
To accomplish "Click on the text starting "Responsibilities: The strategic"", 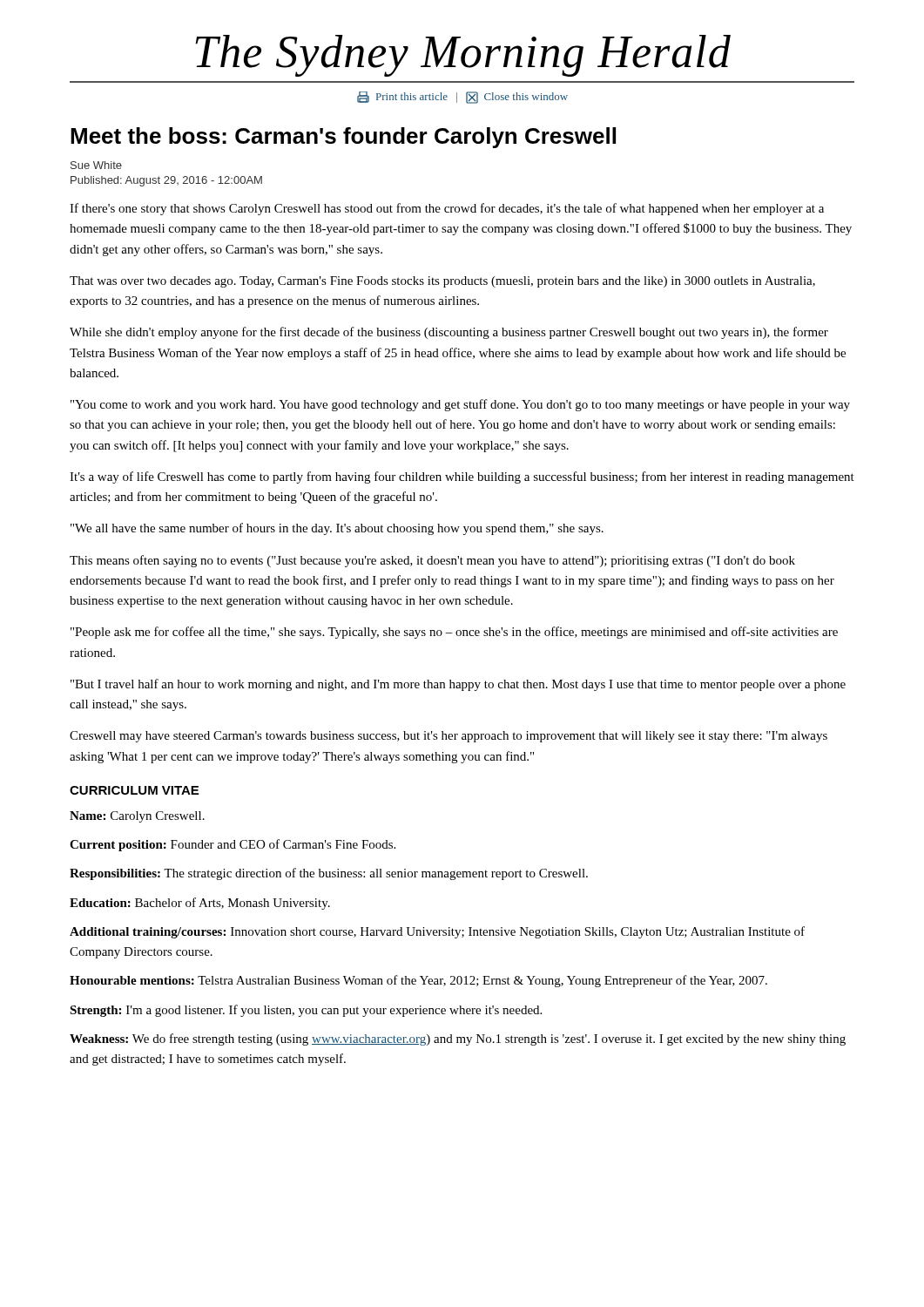I will point(329,873).
